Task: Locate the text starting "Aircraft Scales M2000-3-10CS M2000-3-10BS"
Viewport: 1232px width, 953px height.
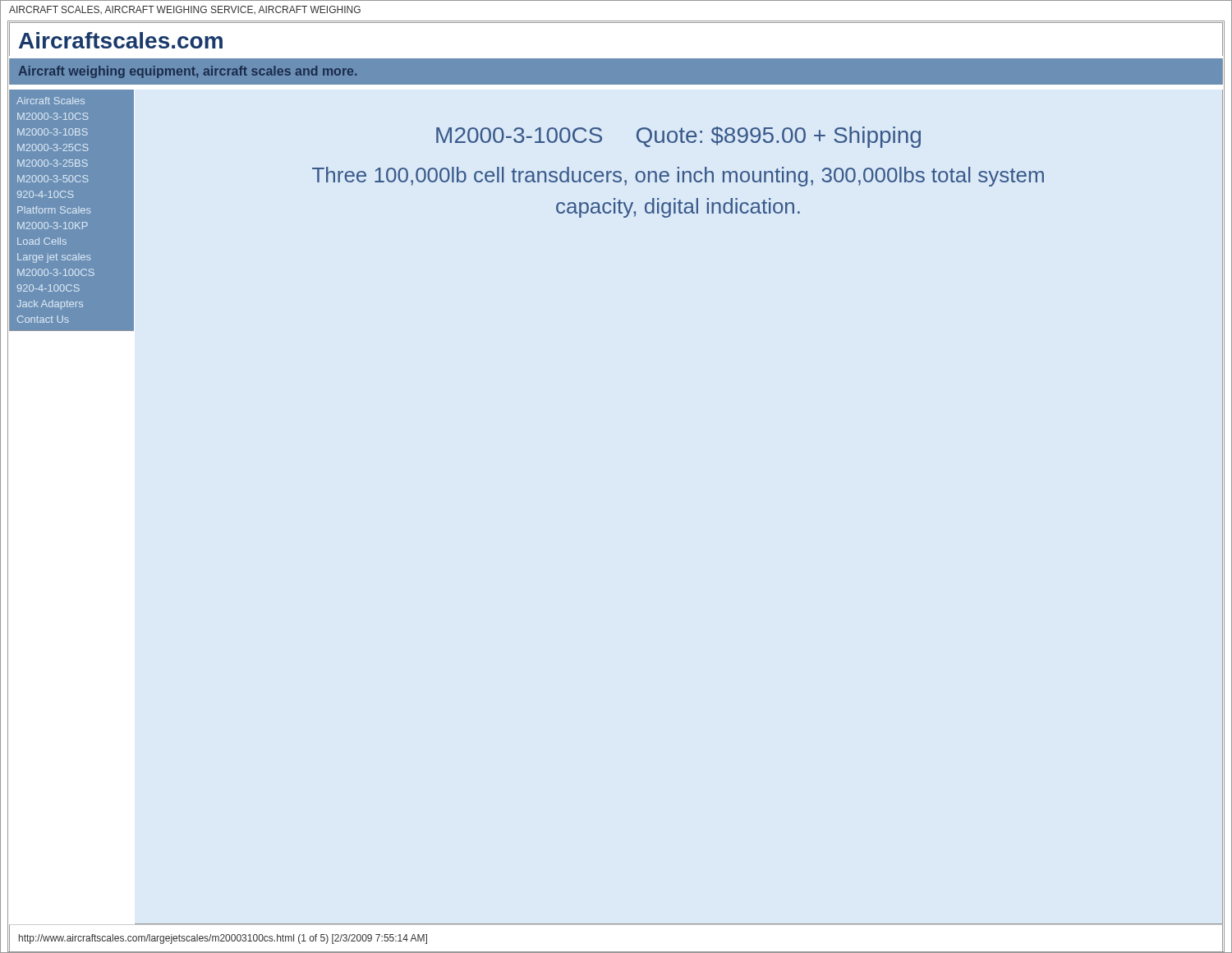Action: click(72, 210)
